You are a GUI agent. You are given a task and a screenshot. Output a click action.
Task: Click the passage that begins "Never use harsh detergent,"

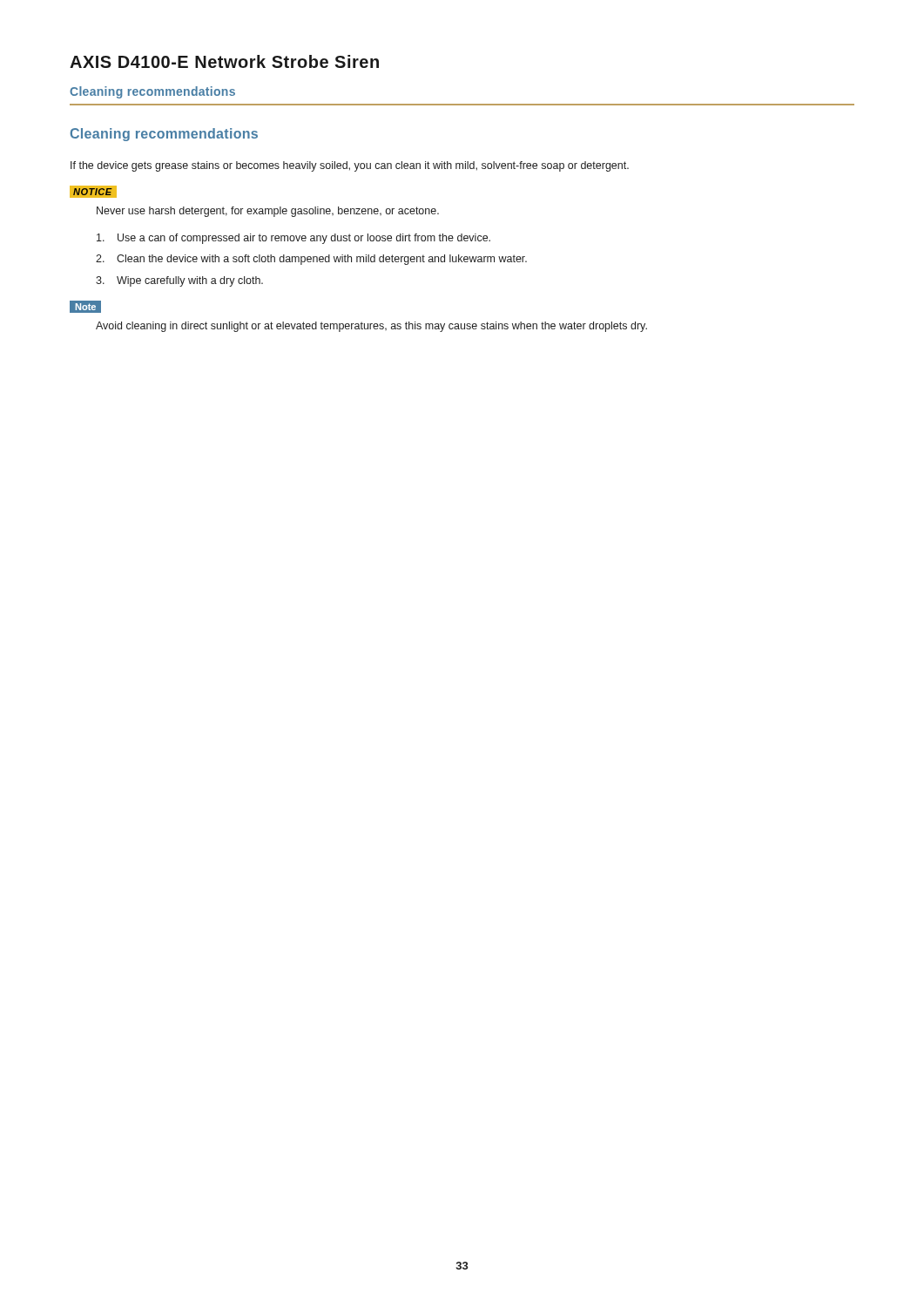point(268,212)
